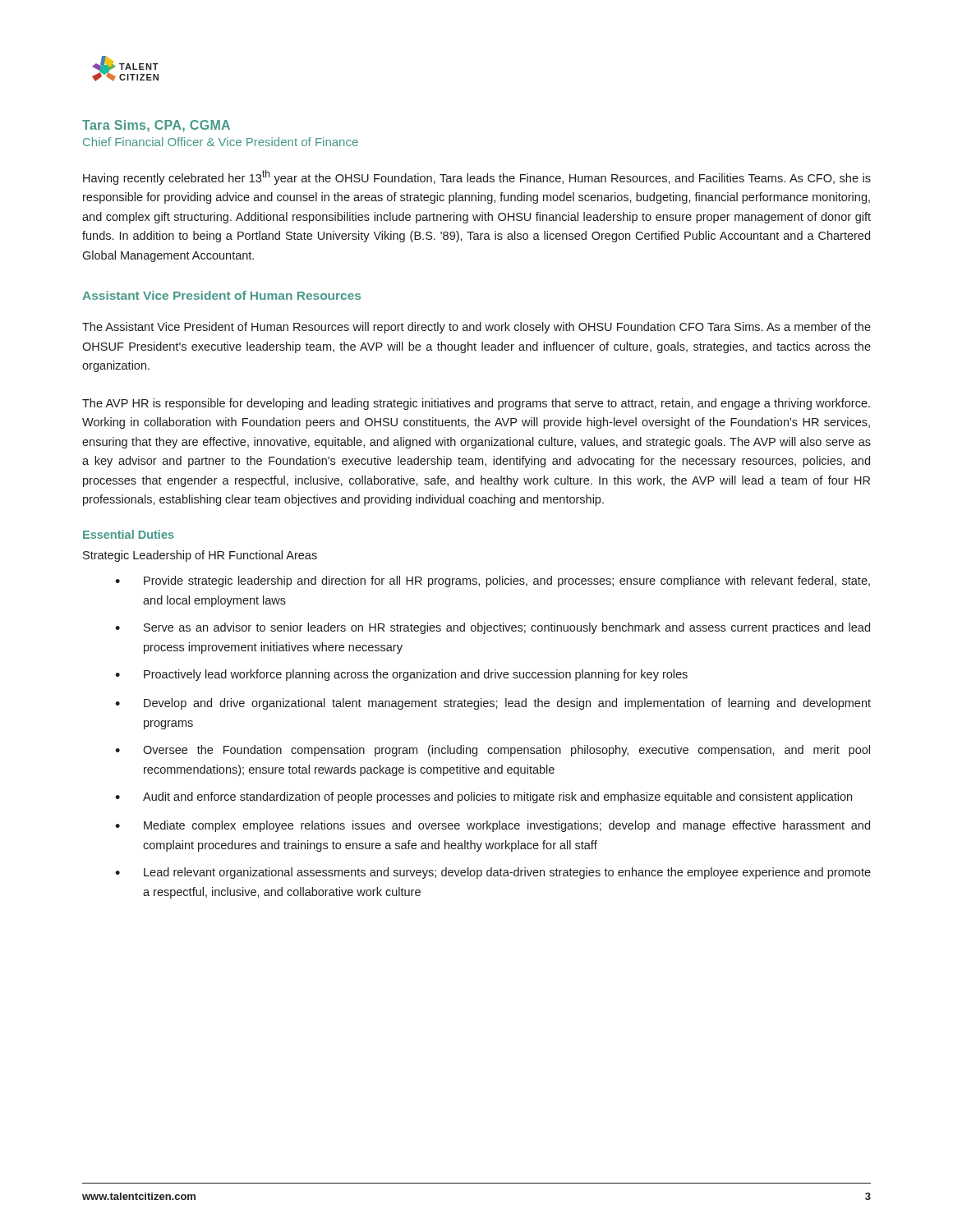Locate the block starting "Tara Sims, CPA, CGMA Chief"
The image size is (953, 1232).
click(x=156, y=126)
